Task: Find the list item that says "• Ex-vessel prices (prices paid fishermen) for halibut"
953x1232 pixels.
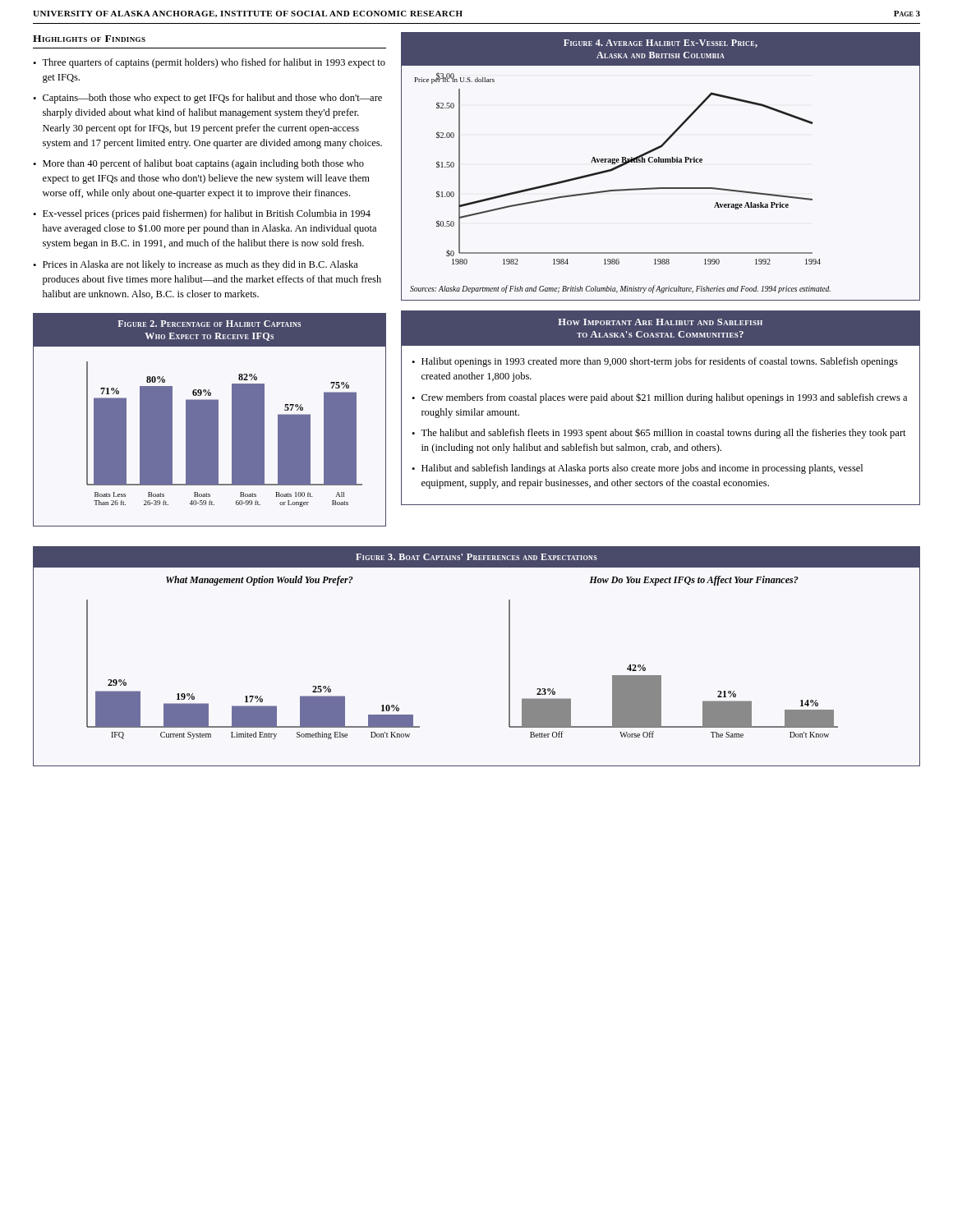Action: tap(210, 229)
